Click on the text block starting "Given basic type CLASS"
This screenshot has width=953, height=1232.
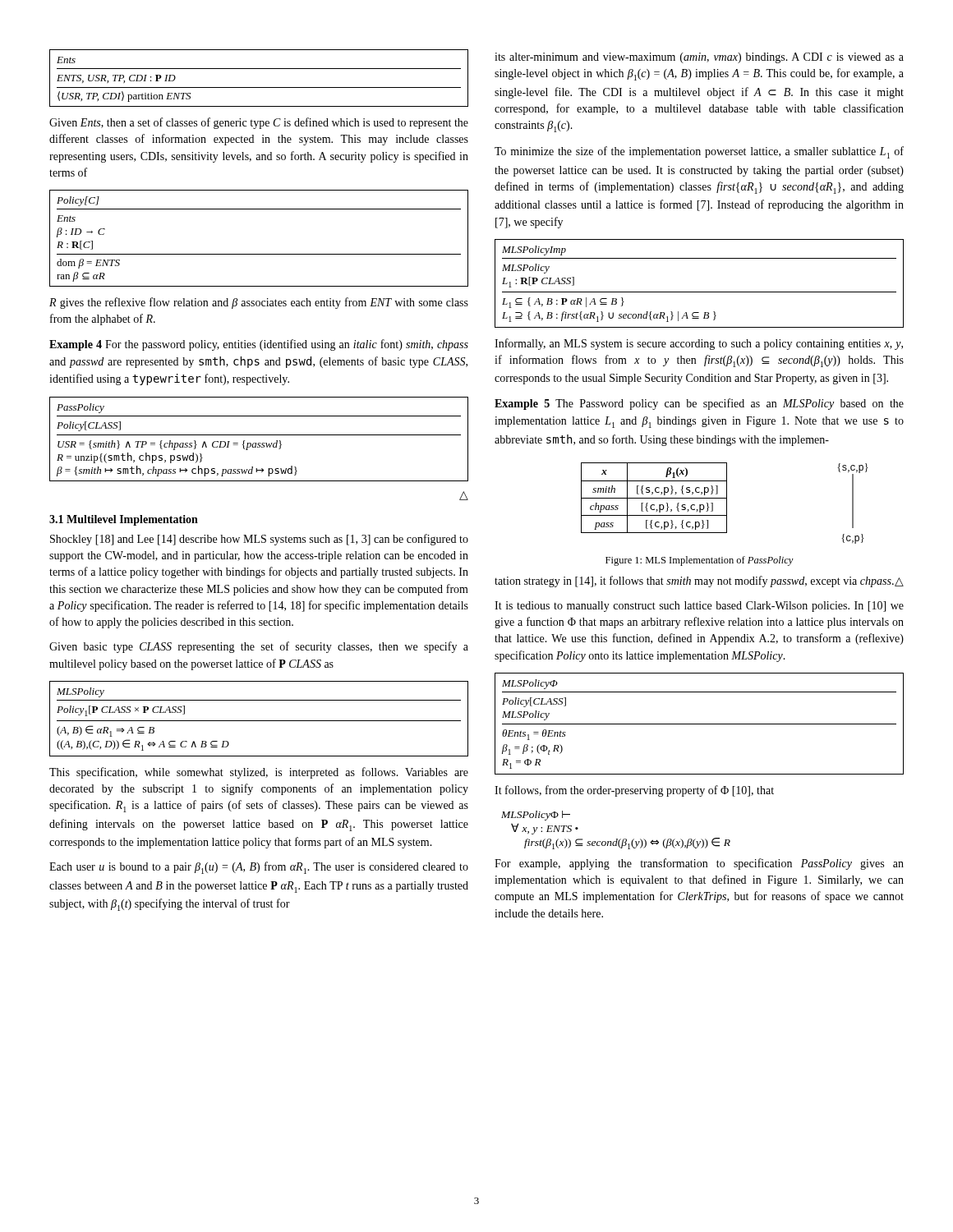pyautogui.click(x=259, y=655)
